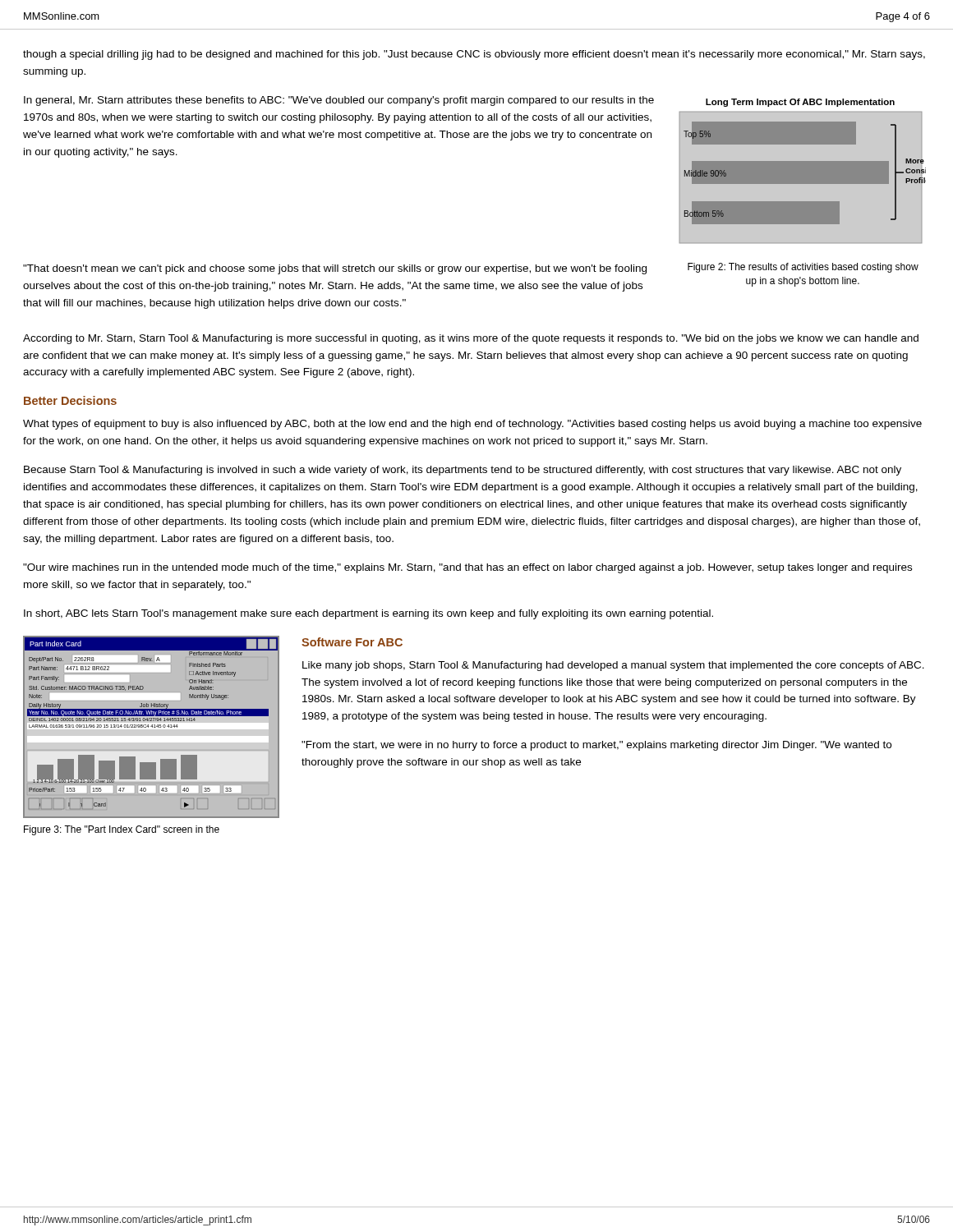The height and width of the screenshot is (1232, 953).
Task: Click on the block starting ""That doesn't mean we can't"
Action: point(335,285)
